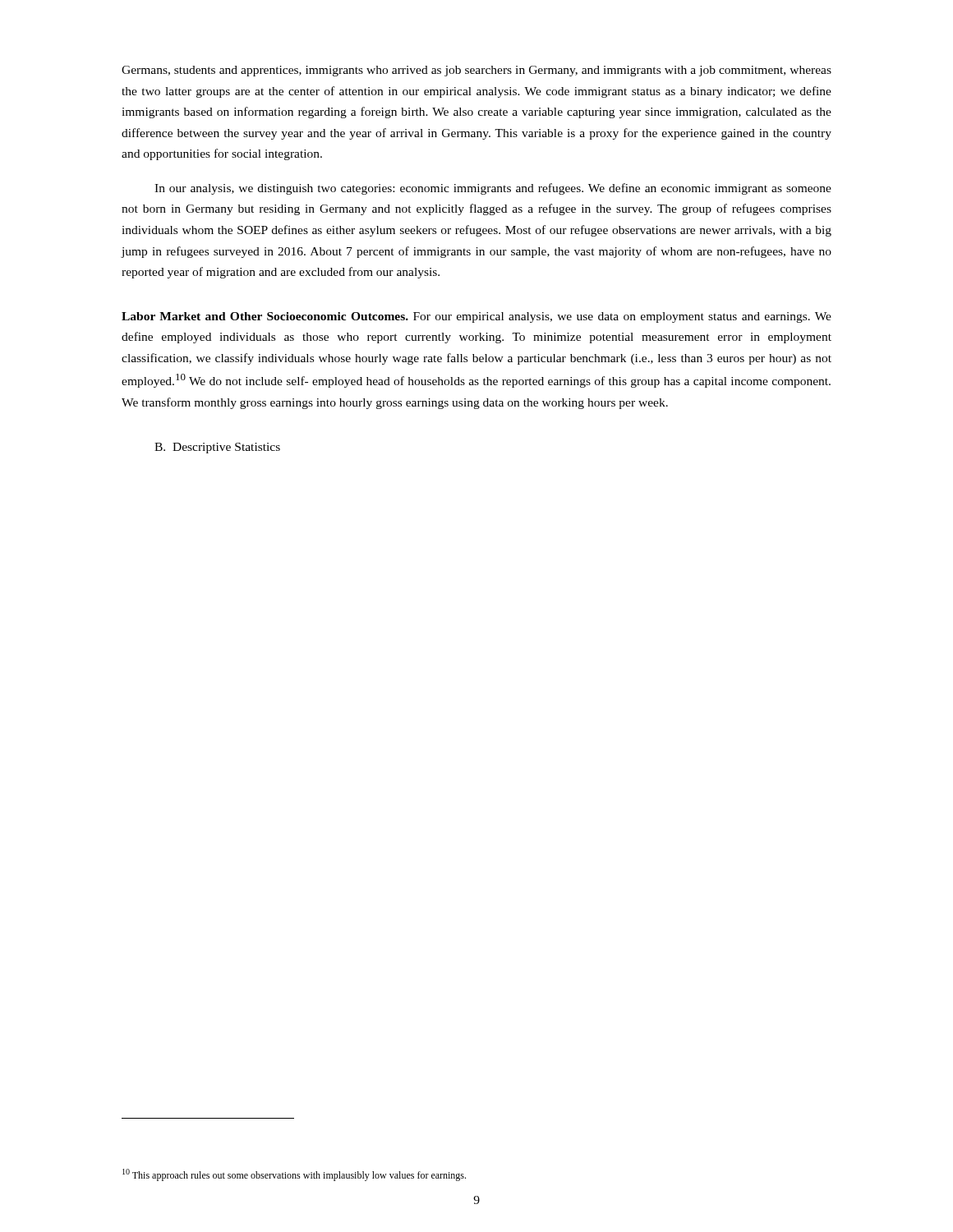Find the section header that reads "B. Descriptive Statistics"
953x1232 pixels.
coord(217,446)
